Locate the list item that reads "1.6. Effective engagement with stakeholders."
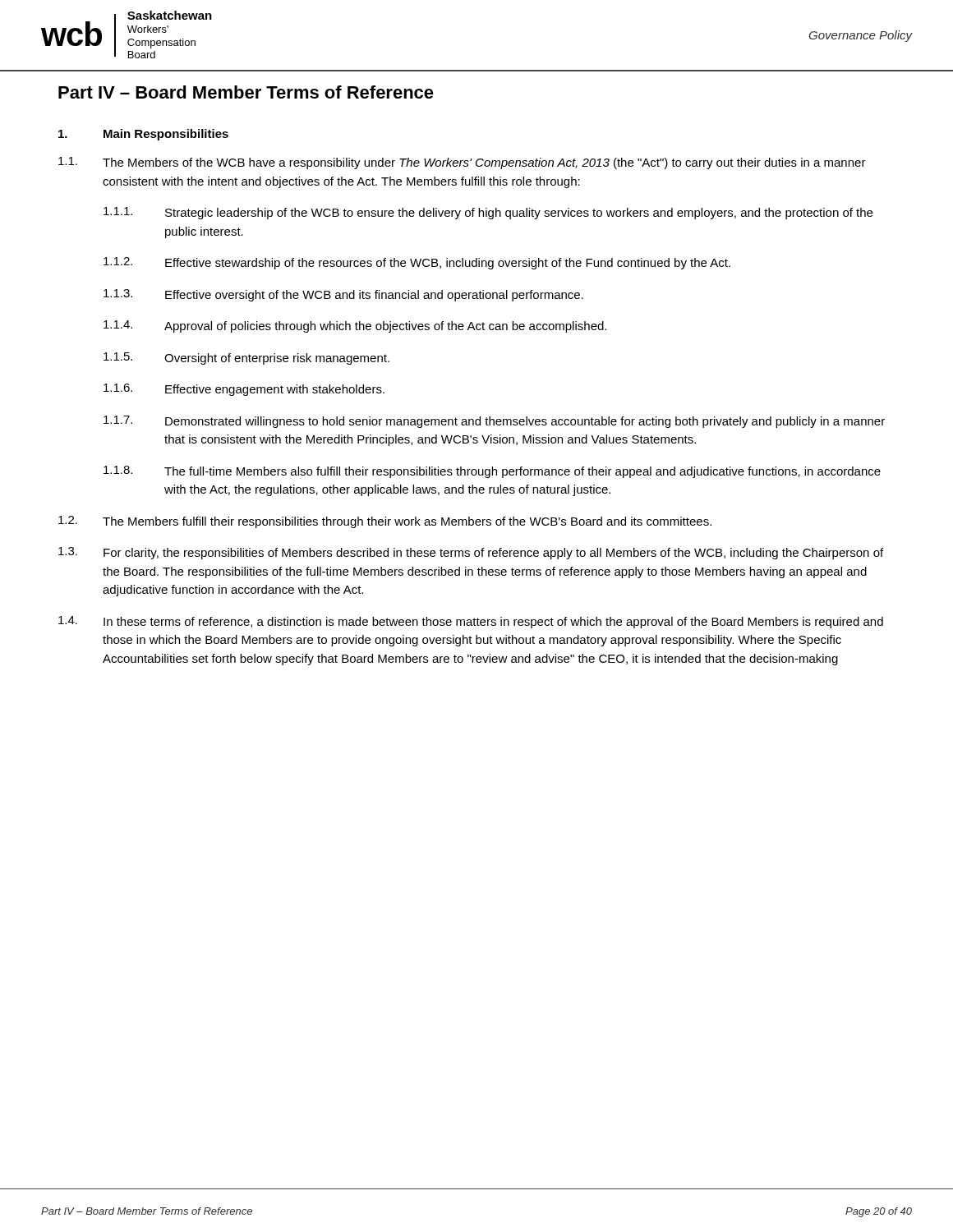This screenshot has height=1232, width=953. click(244, 390)
